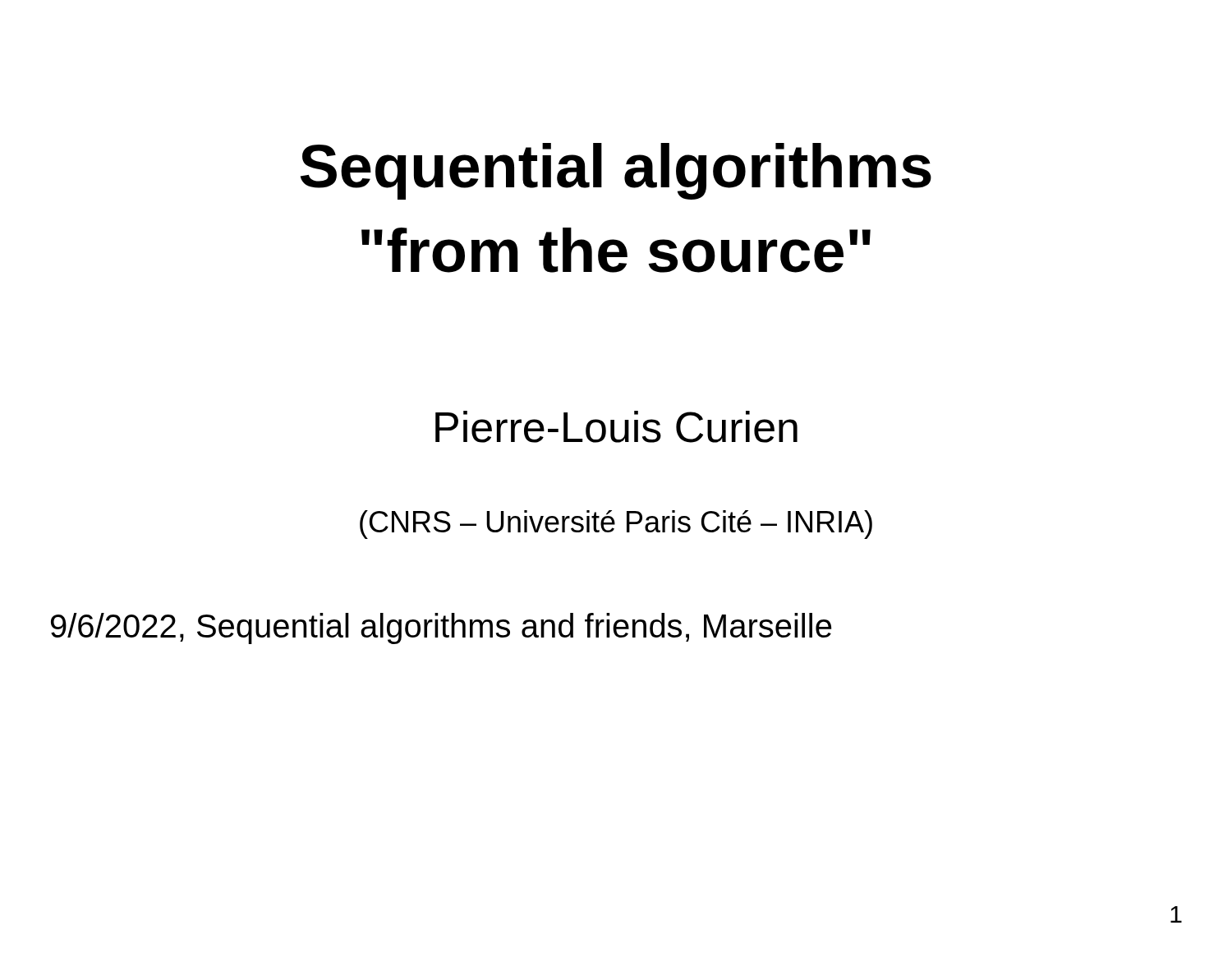Screen dimensions: 953x1232
Task: Where is the passage that starts "9/6/2022, Sequential algorithms and friends,"?
Action: pyautogui.click(x=441, y=626)
